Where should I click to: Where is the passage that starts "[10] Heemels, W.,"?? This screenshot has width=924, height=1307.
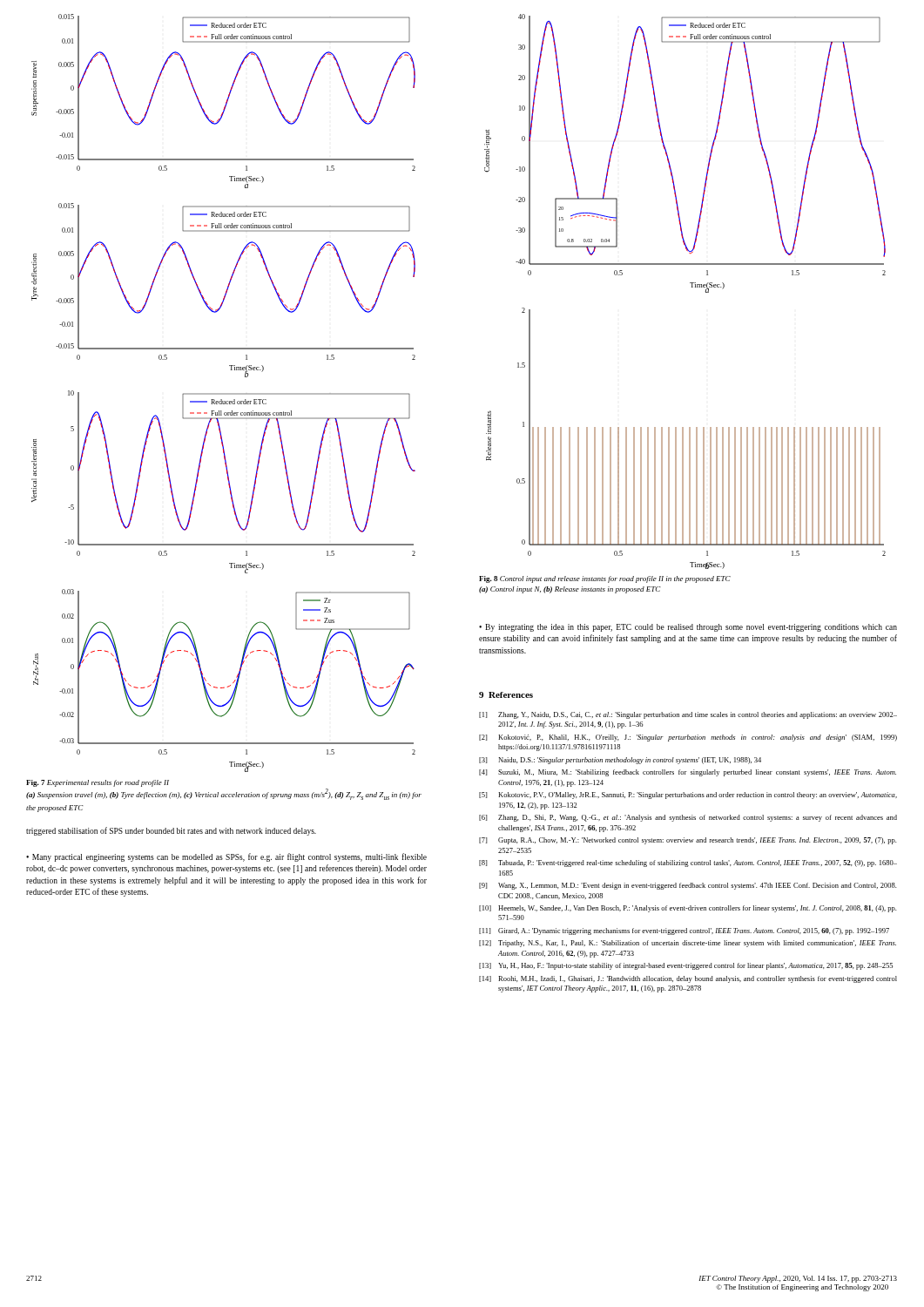click(688, 914)
